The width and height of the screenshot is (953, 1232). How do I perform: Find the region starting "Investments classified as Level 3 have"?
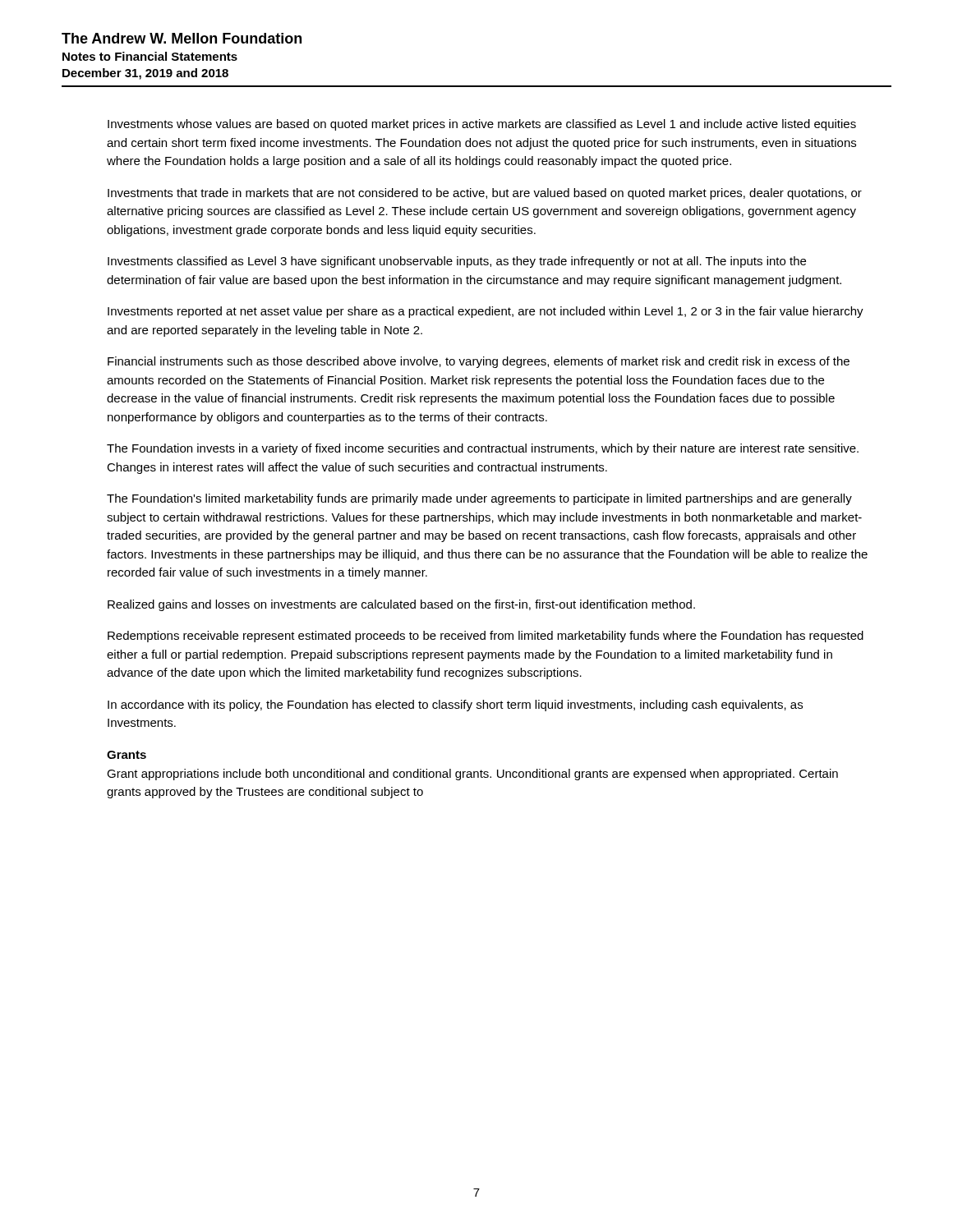coord(475,270)
